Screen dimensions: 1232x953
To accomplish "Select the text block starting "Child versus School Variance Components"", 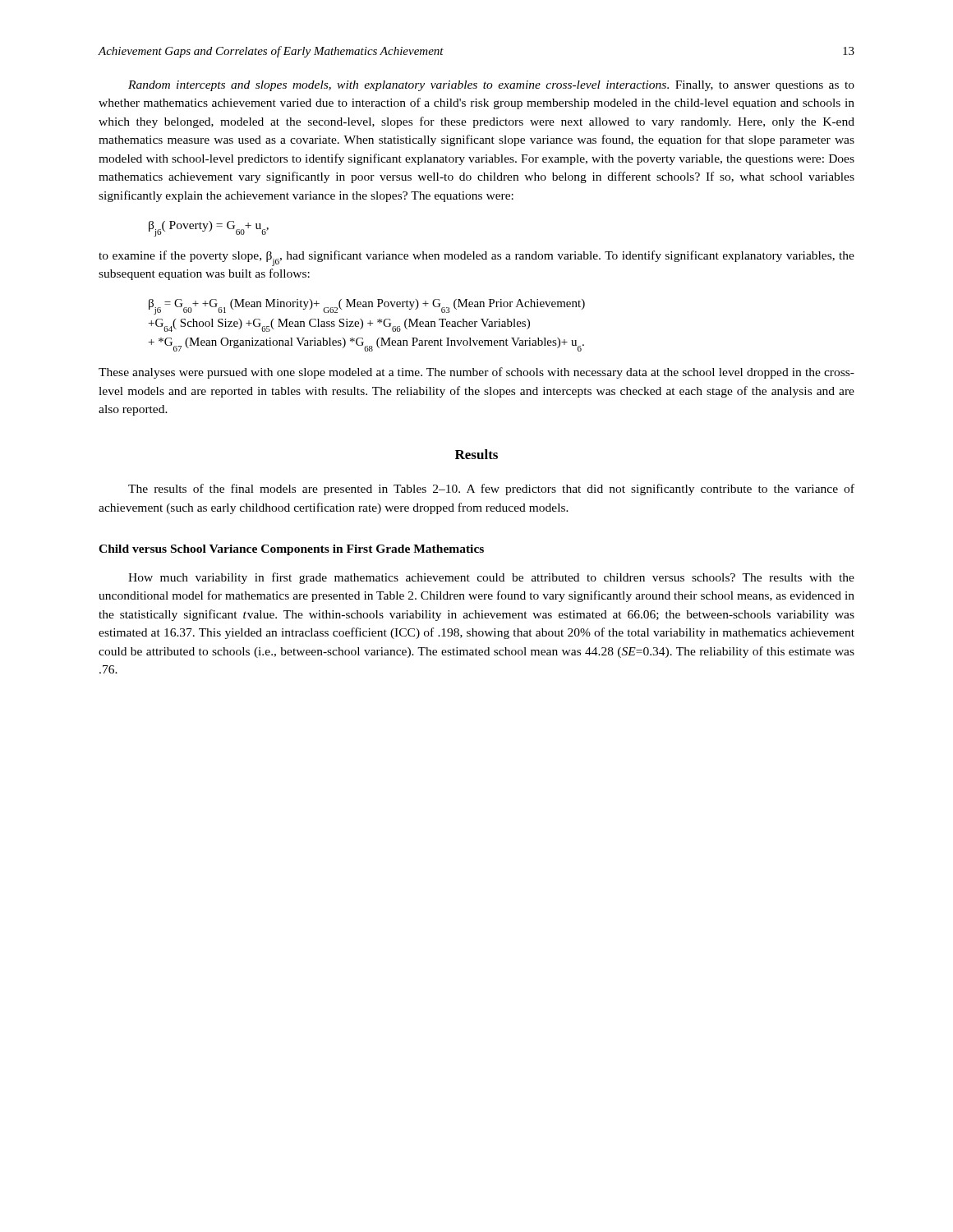I will 291,548.
